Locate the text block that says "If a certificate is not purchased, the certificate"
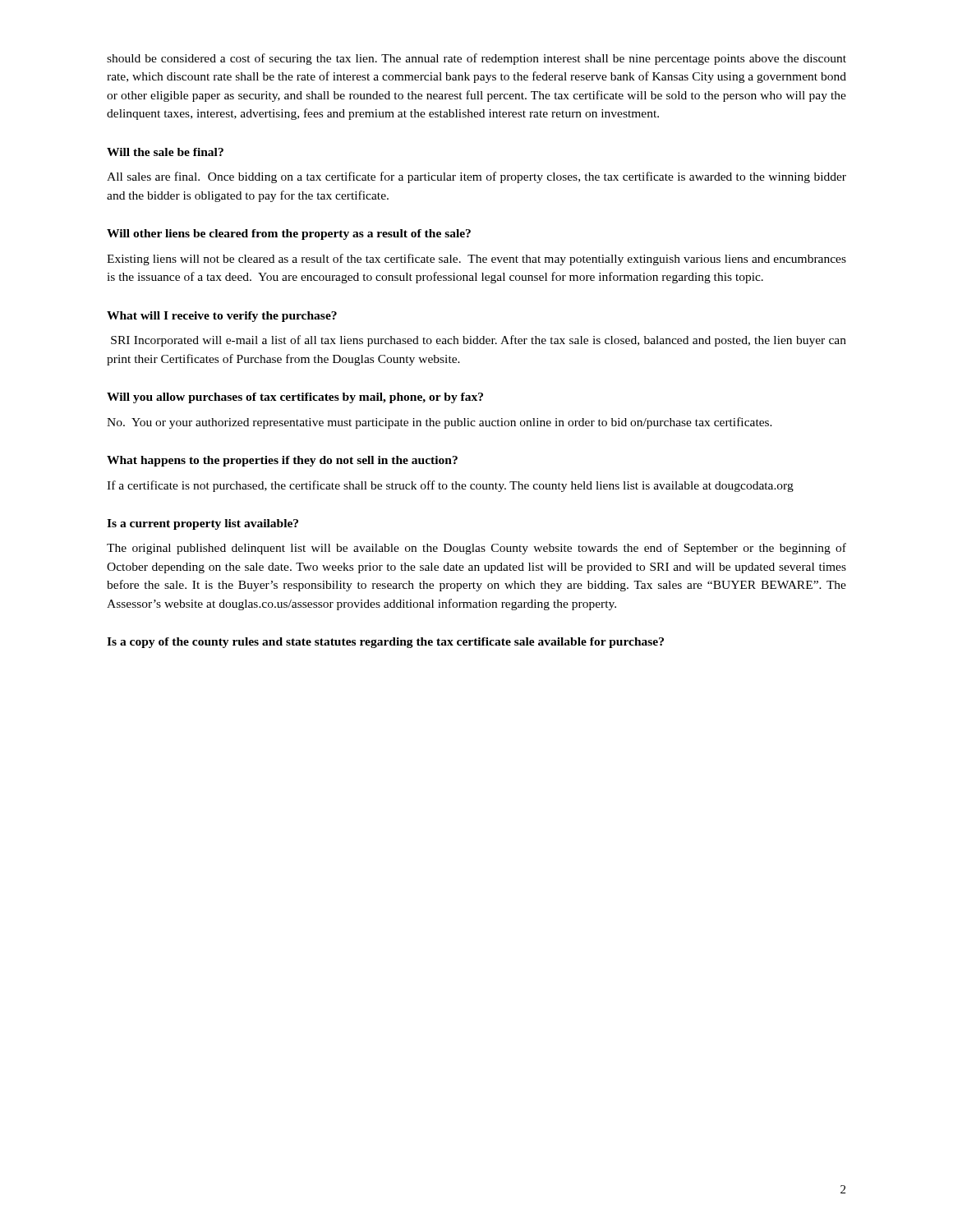 tap(450, 485)
